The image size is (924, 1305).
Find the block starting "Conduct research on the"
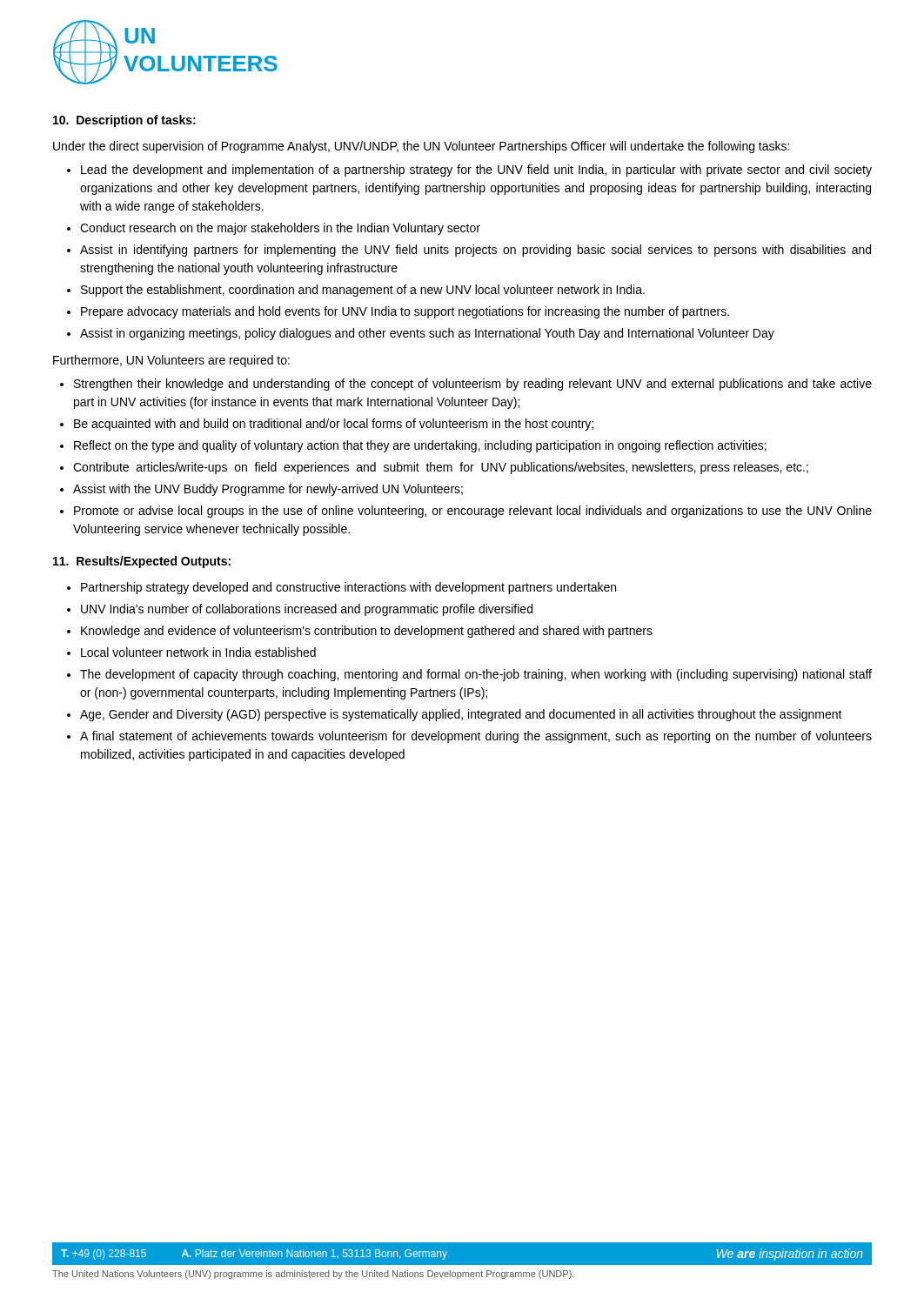280,228
